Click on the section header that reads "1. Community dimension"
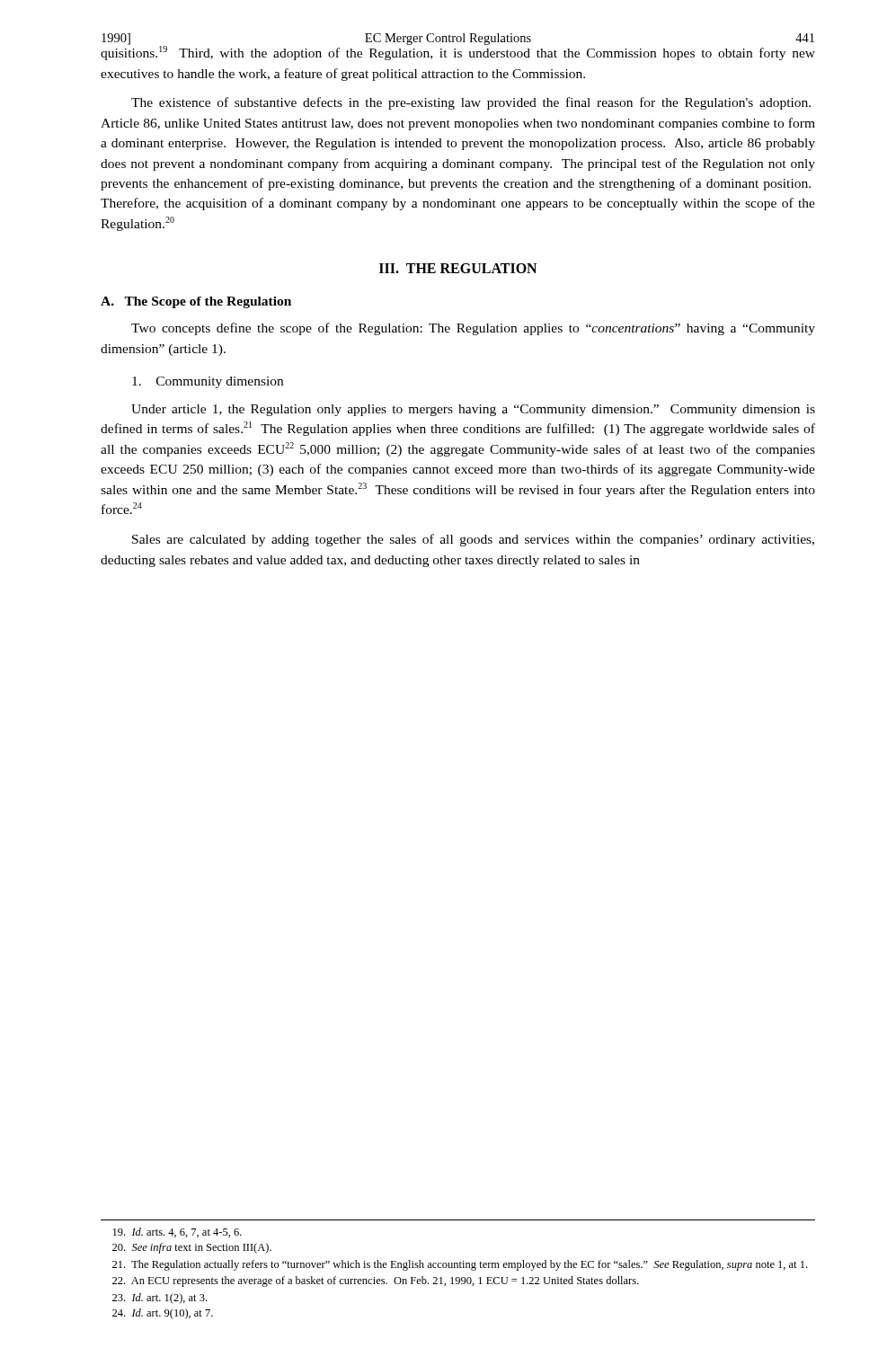The image size is (896, 1348). tap(208, 381)
